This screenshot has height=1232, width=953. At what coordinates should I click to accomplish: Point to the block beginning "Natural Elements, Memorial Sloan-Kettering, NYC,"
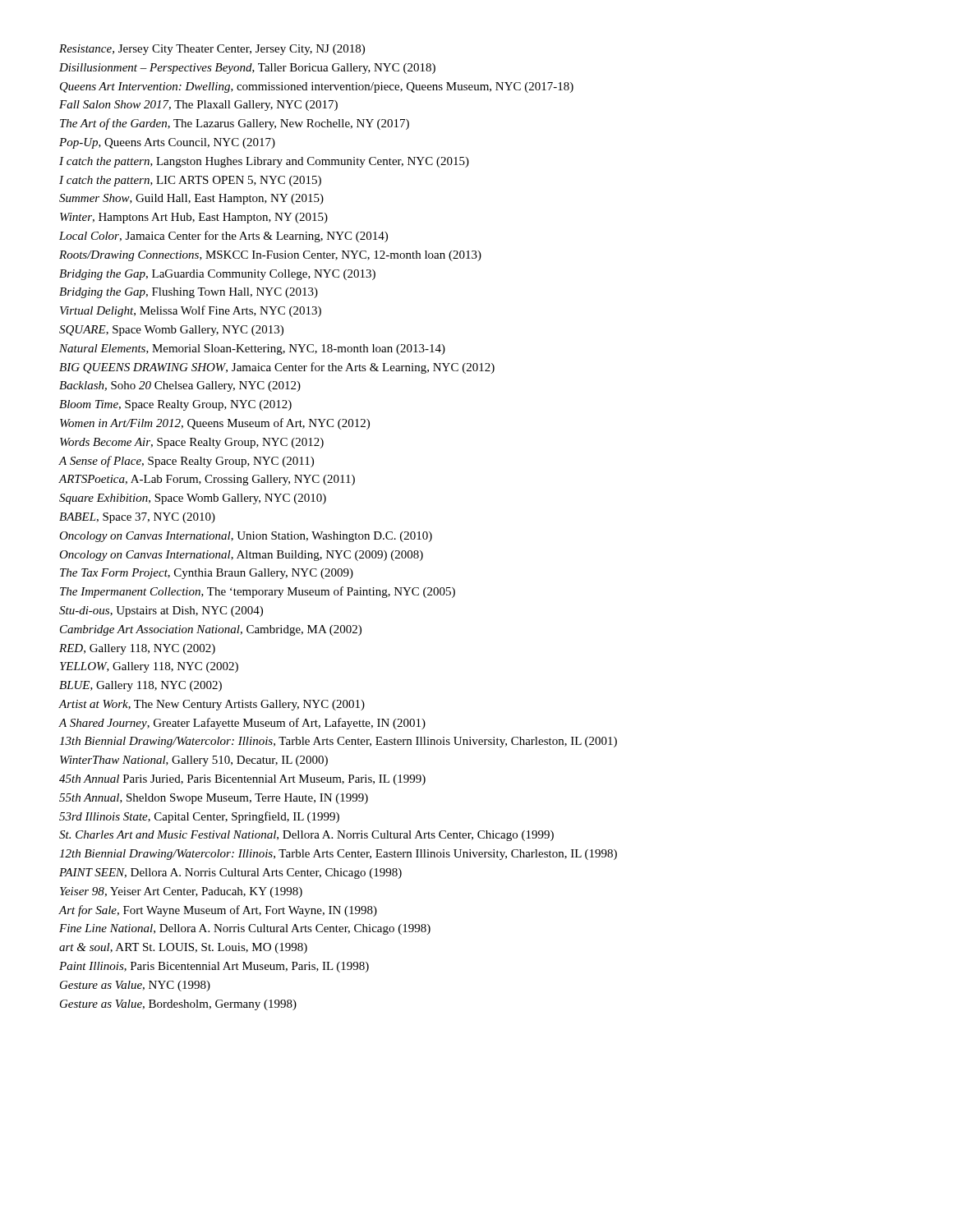tap(252, 348)
